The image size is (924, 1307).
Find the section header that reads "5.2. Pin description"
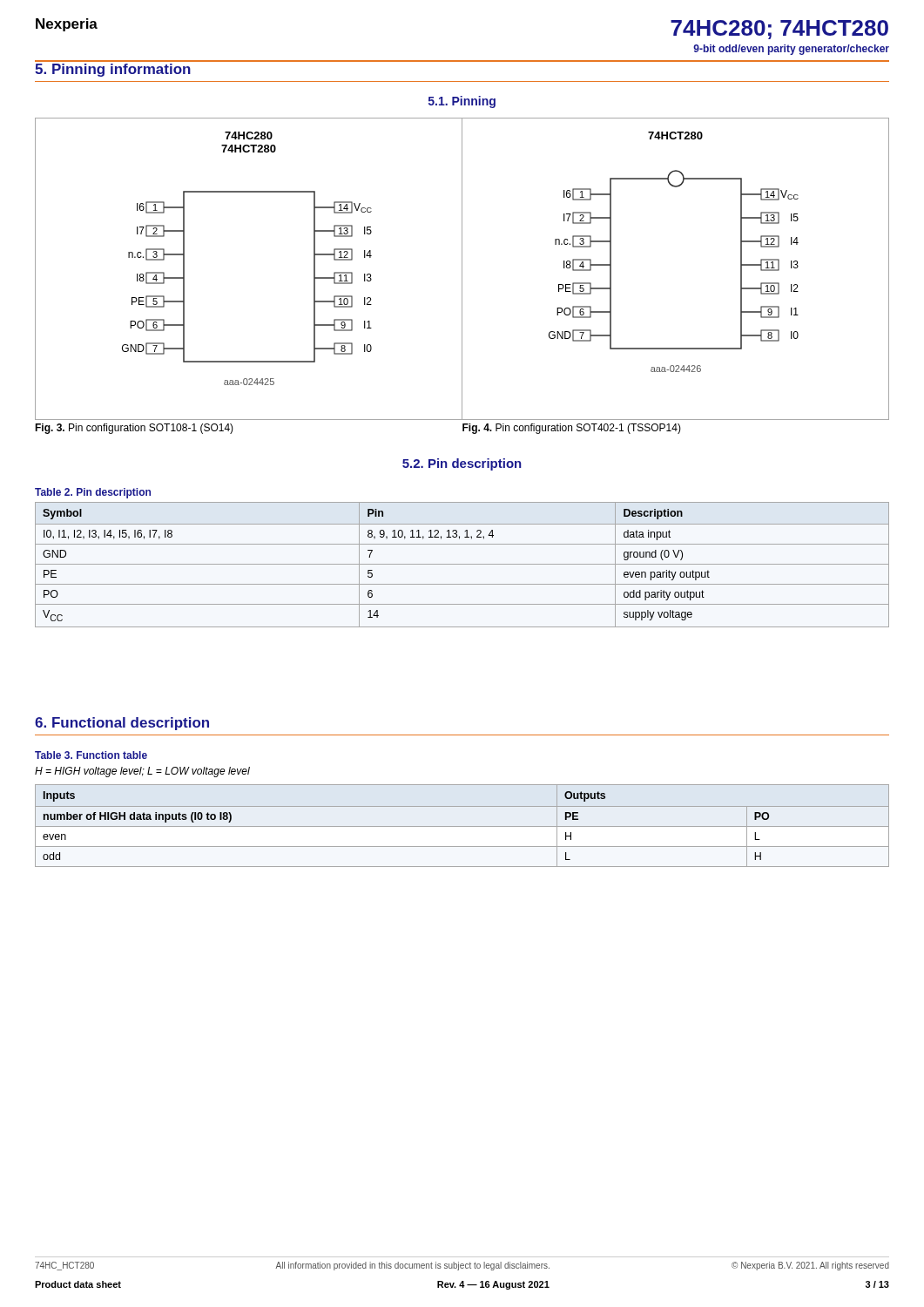click(462, 463)
